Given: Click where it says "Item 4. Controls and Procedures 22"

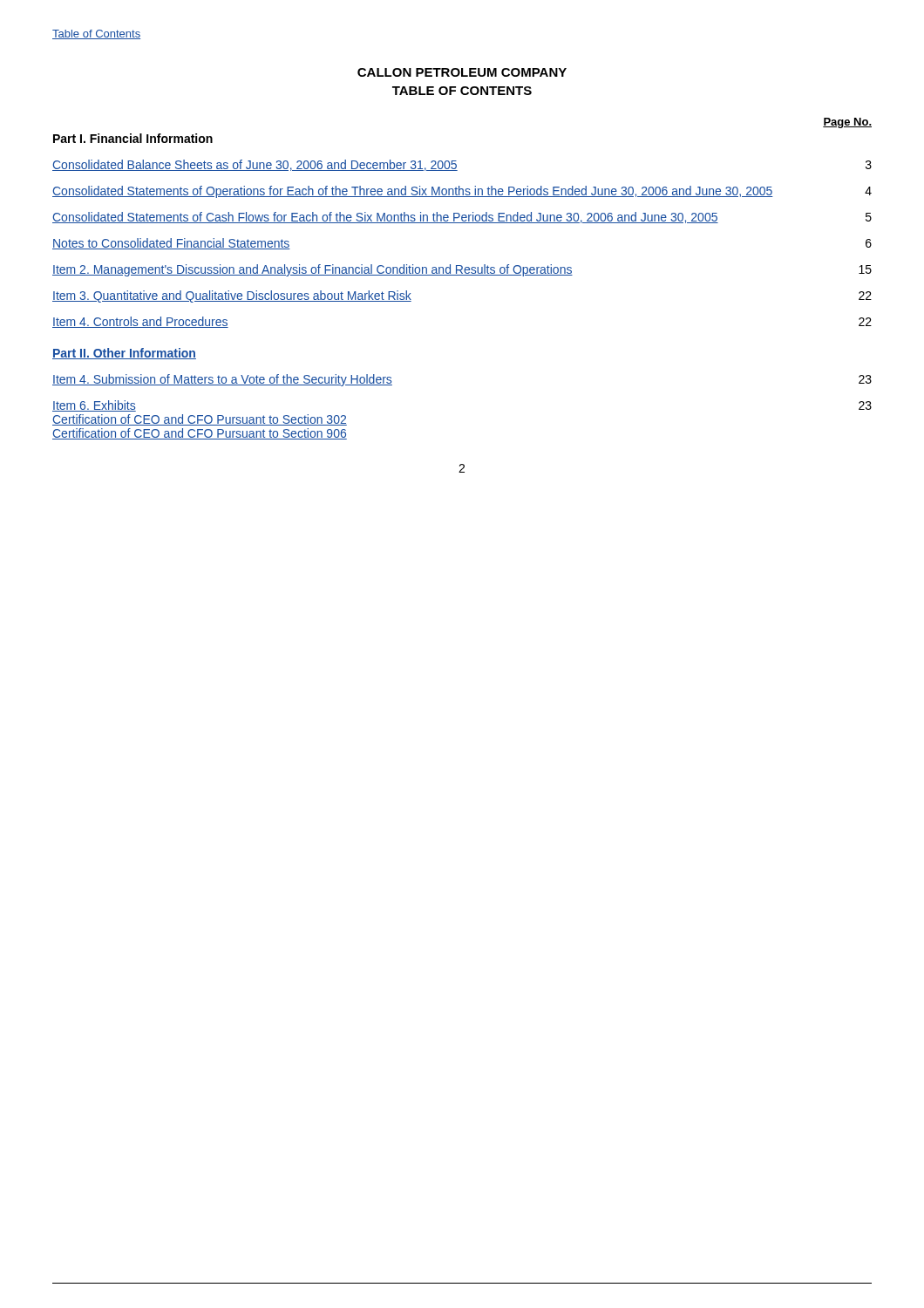Looking at the screenshot, I should [x=143, y=323].
